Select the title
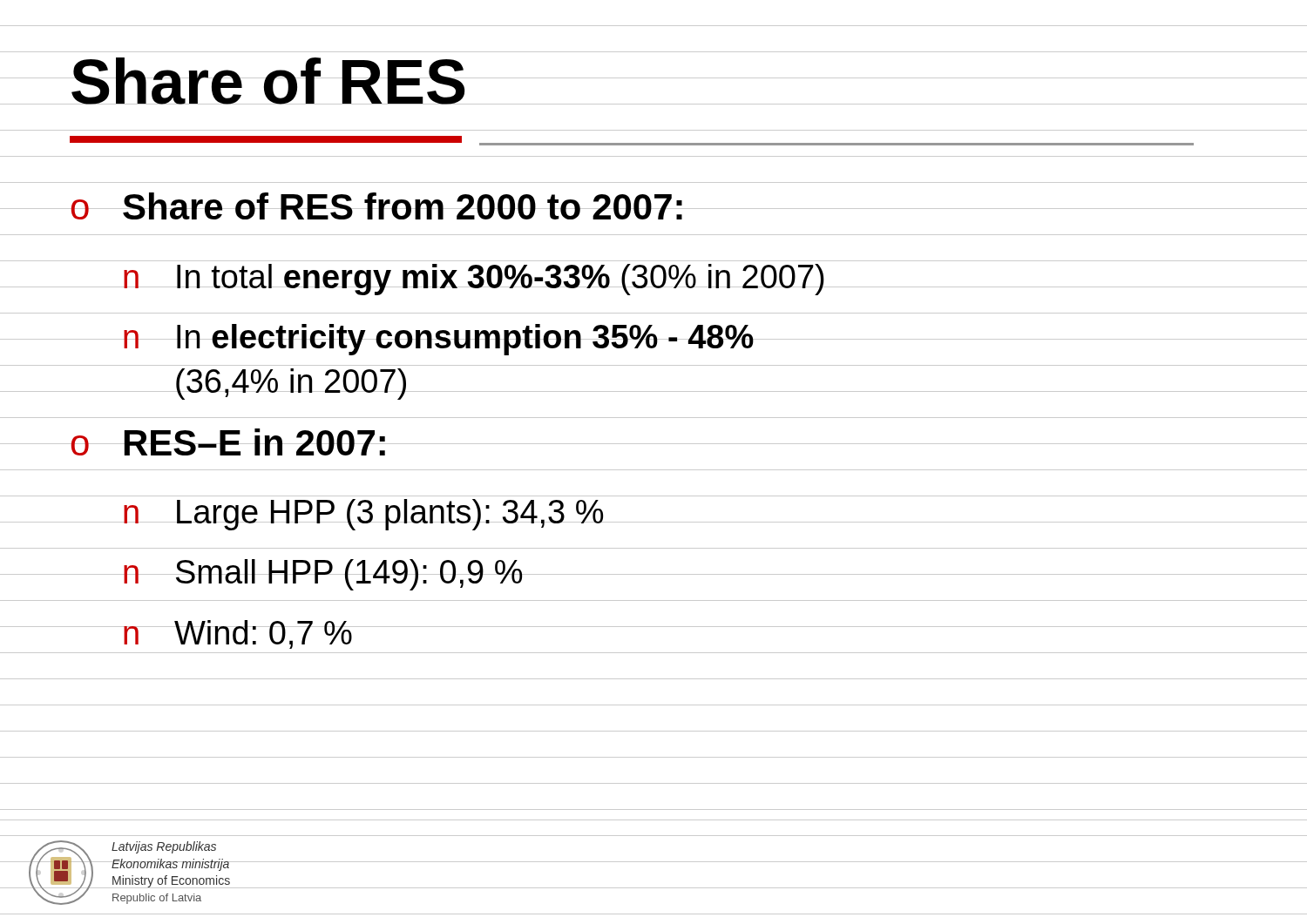 coord(268,82)
